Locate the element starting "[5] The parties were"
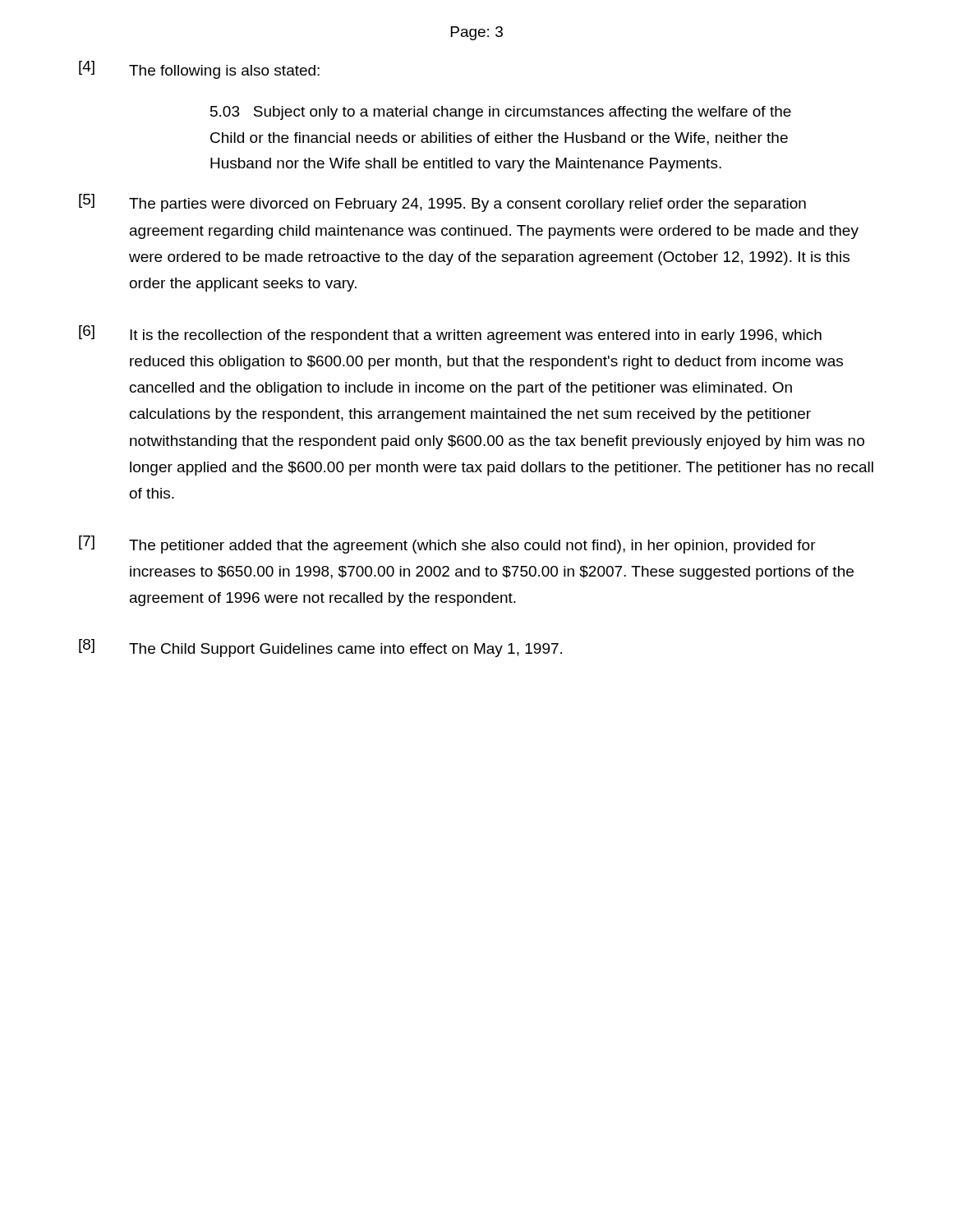 coord(476,244)
